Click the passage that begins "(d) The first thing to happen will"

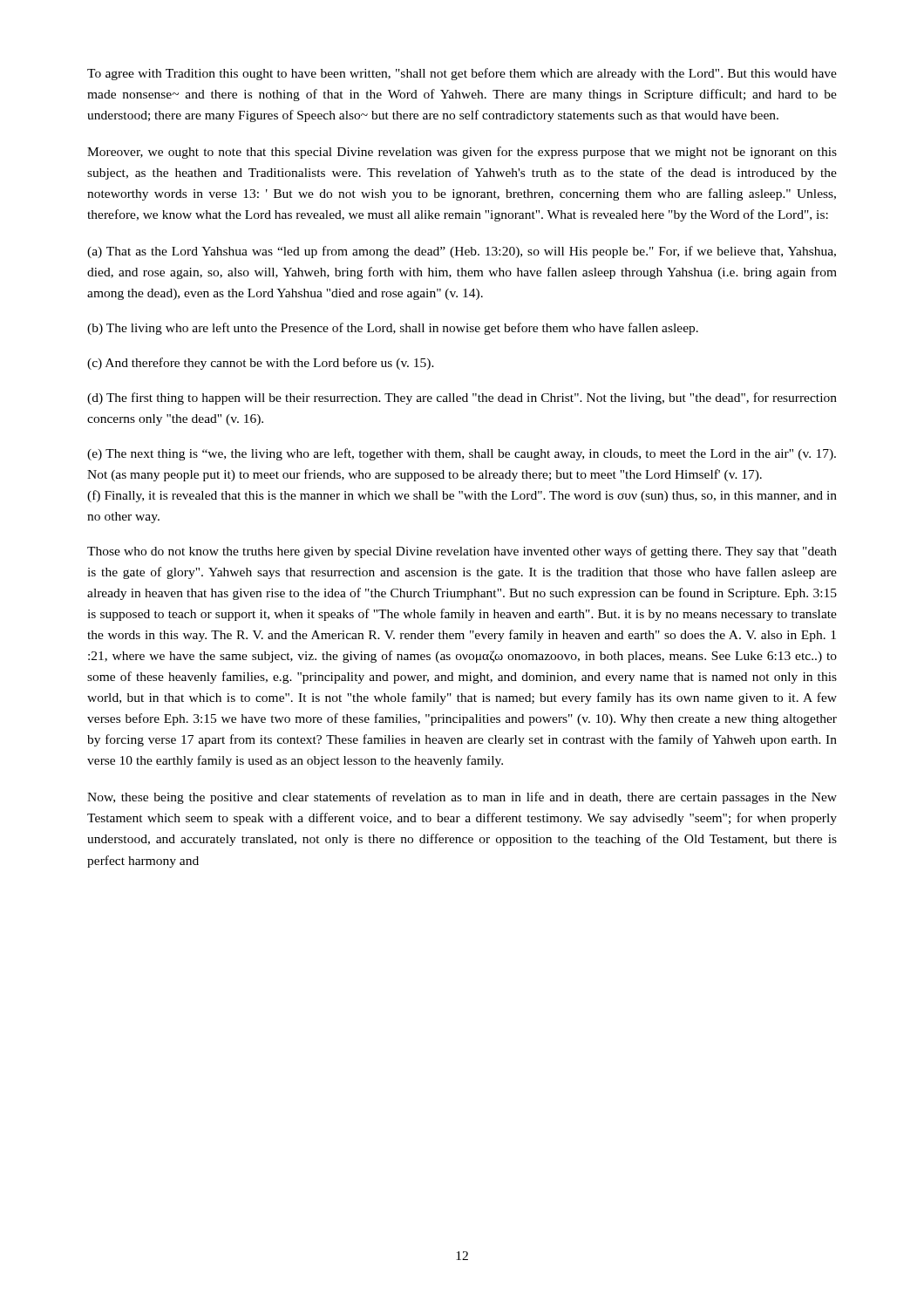(x=462, y=408)
